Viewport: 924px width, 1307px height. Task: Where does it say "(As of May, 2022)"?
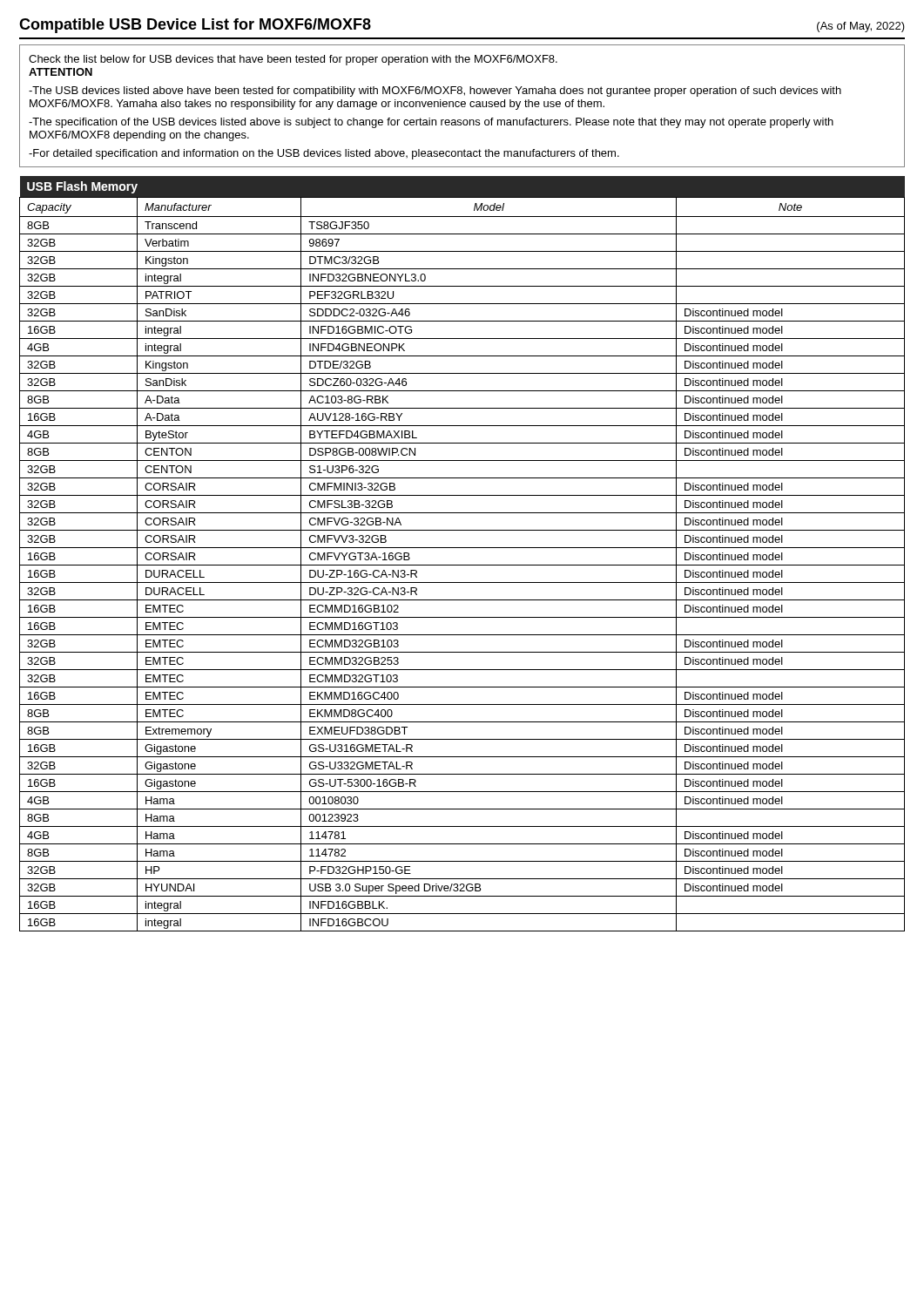[861, 26]
